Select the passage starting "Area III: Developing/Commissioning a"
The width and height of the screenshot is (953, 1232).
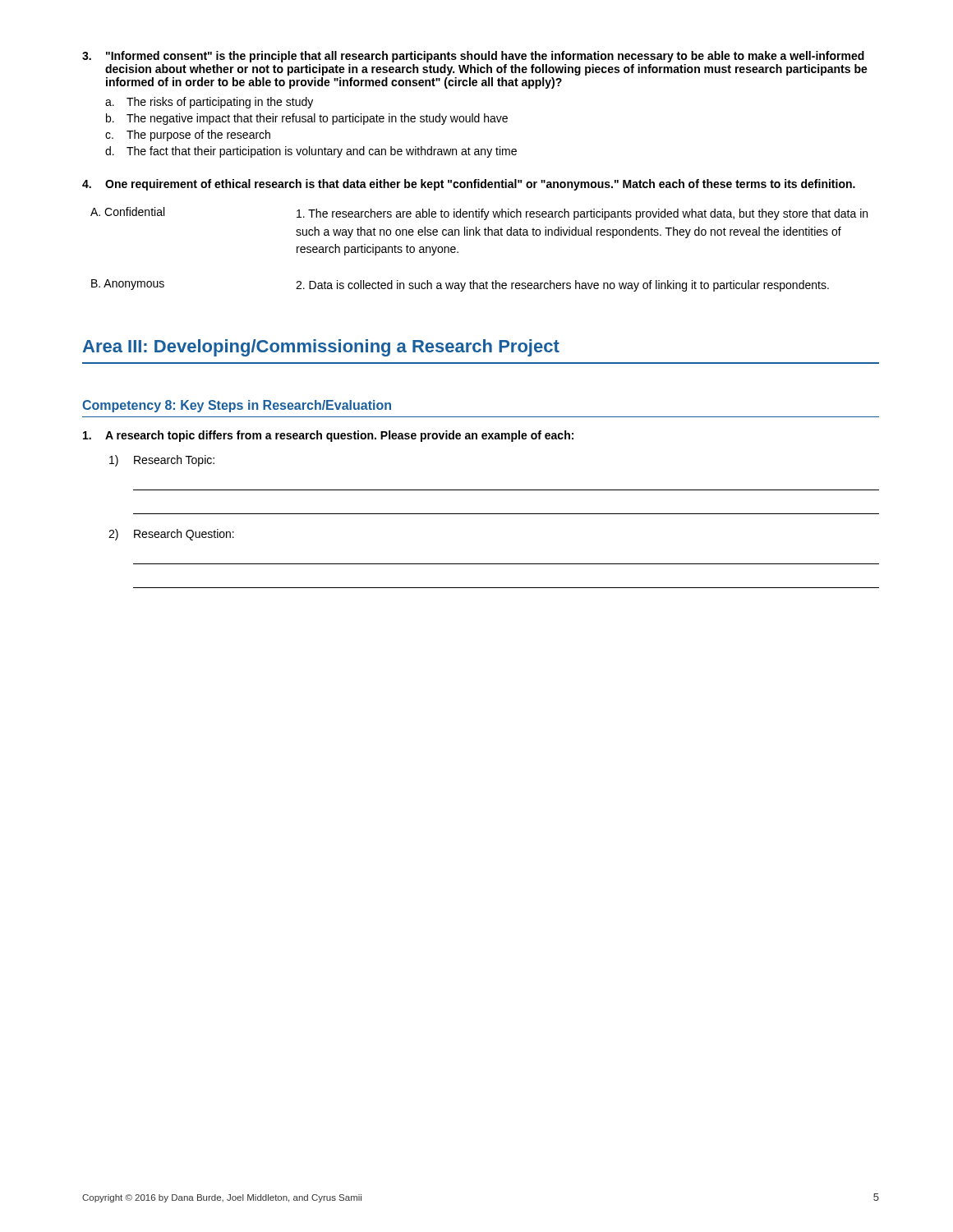point(481,350)
